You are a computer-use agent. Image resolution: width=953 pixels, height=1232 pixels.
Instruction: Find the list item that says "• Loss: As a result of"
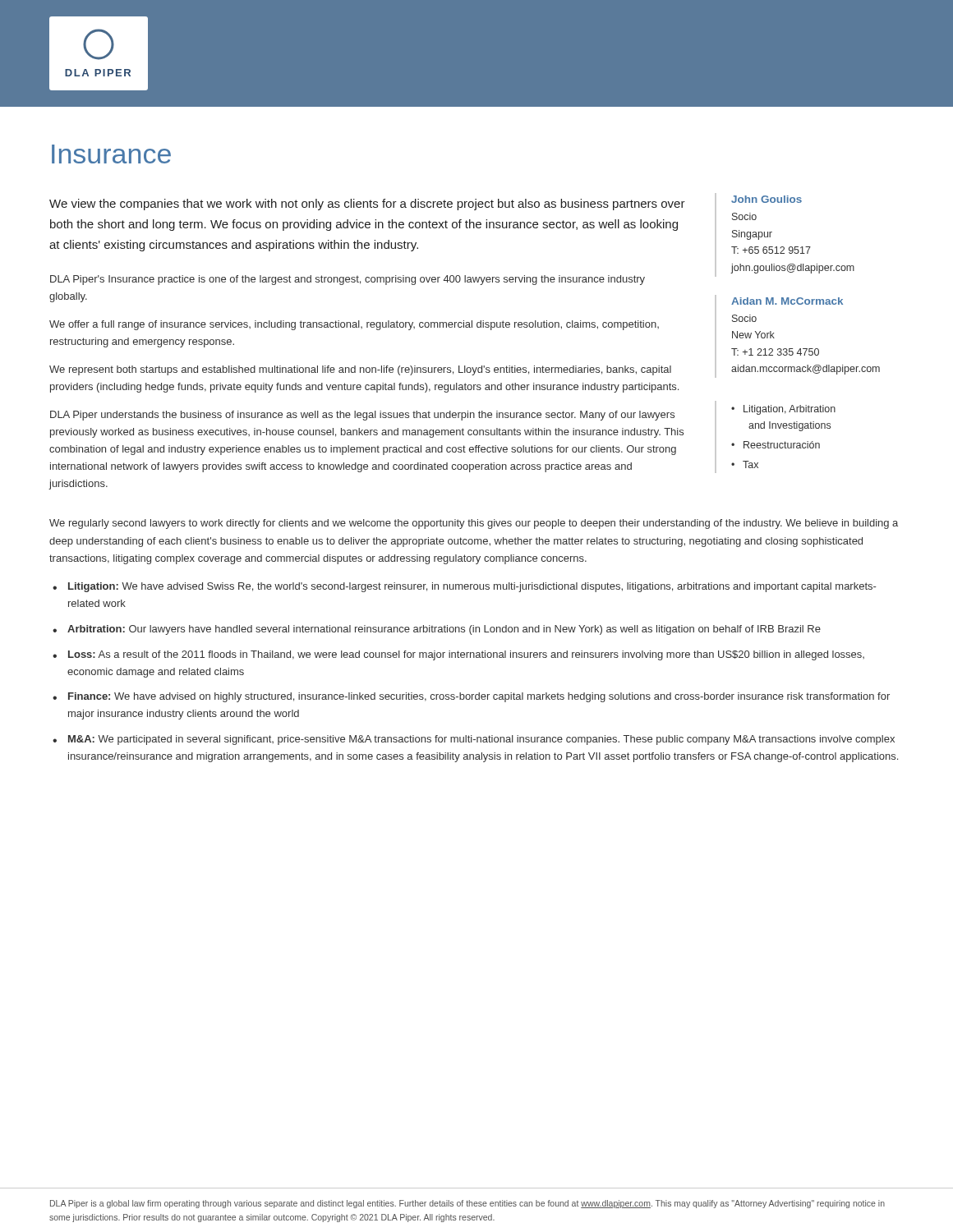[x=459, y=662]
